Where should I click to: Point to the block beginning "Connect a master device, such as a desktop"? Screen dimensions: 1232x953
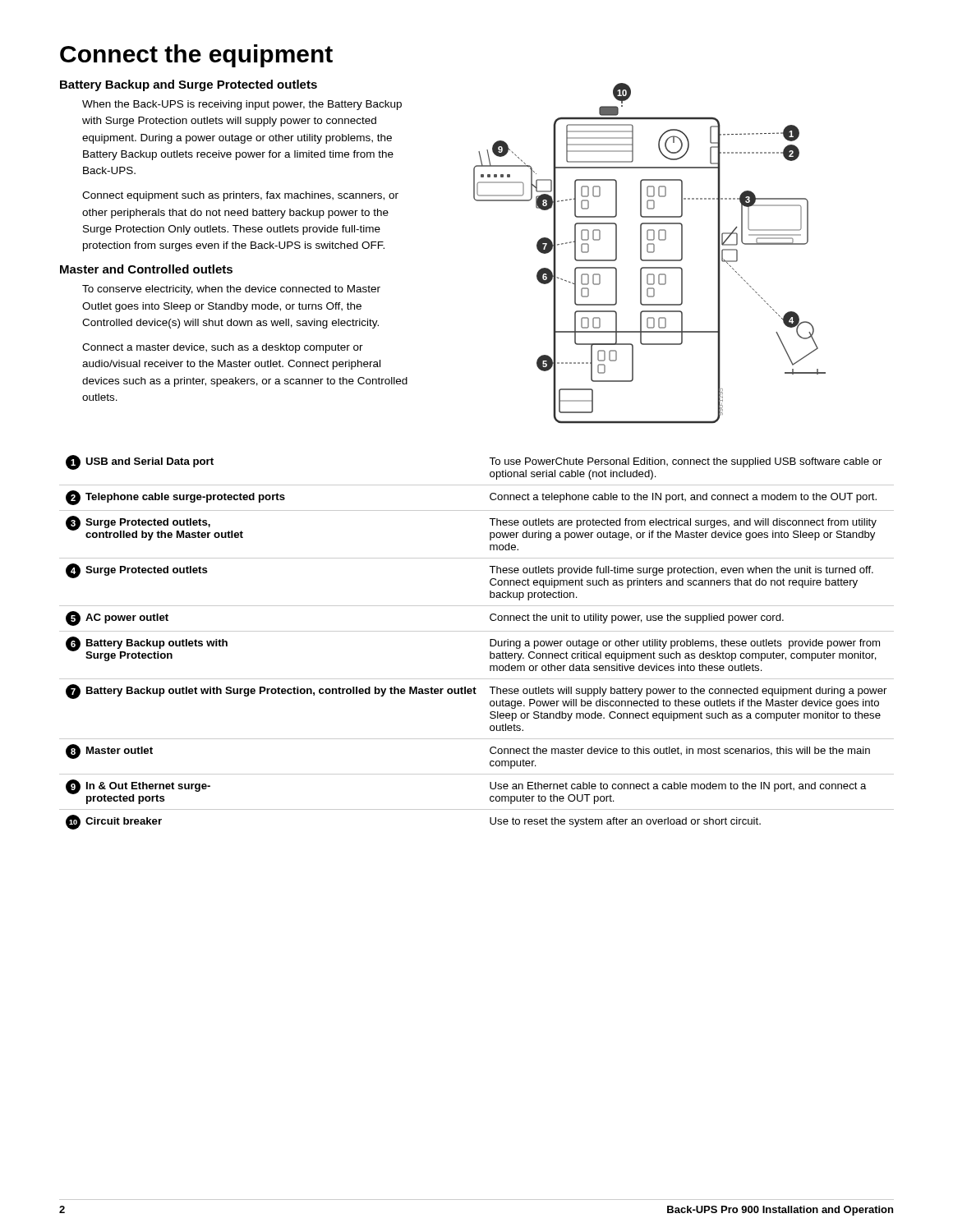pyautogui.click(x=247, y=372)
